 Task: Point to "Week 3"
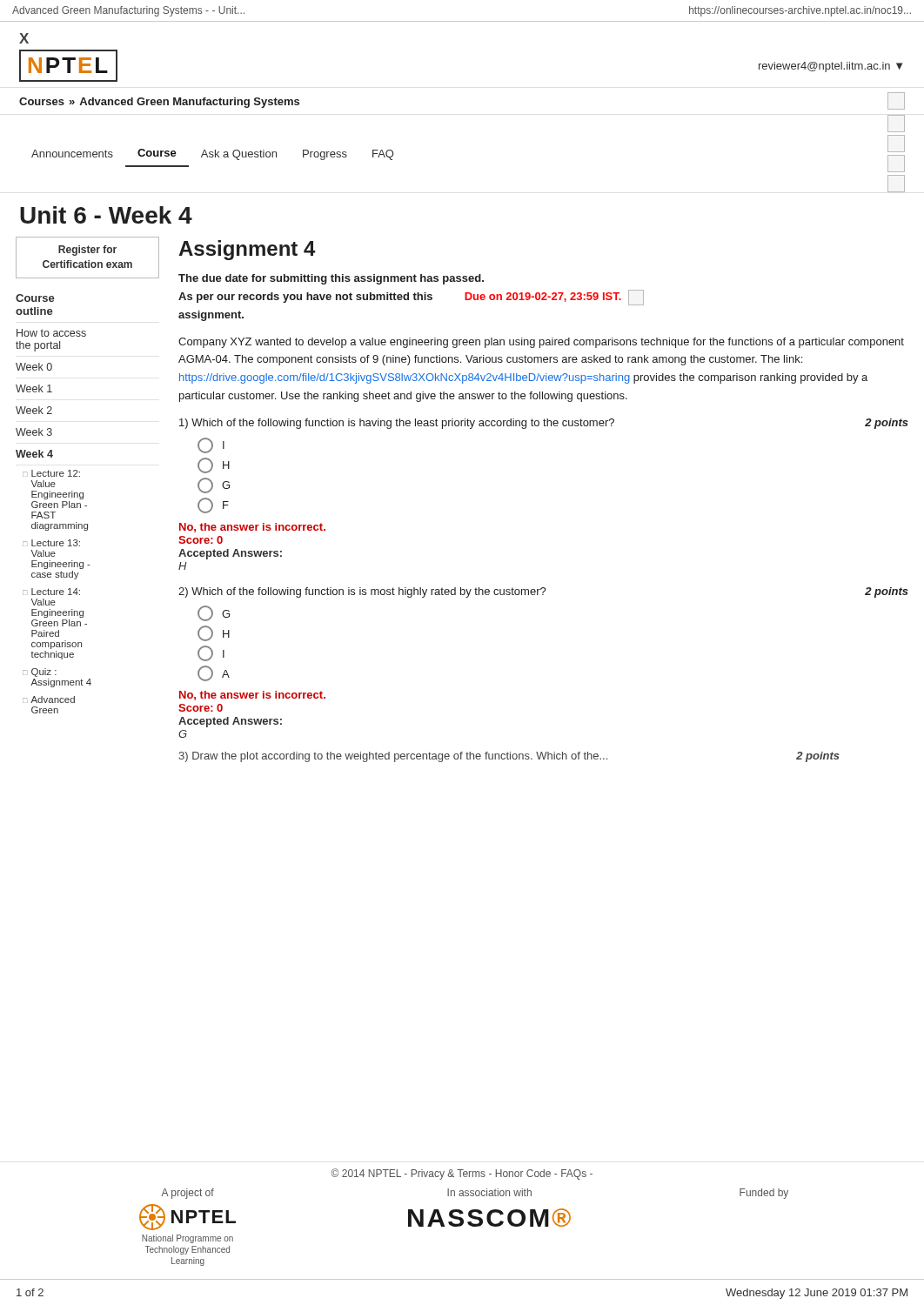34,432
